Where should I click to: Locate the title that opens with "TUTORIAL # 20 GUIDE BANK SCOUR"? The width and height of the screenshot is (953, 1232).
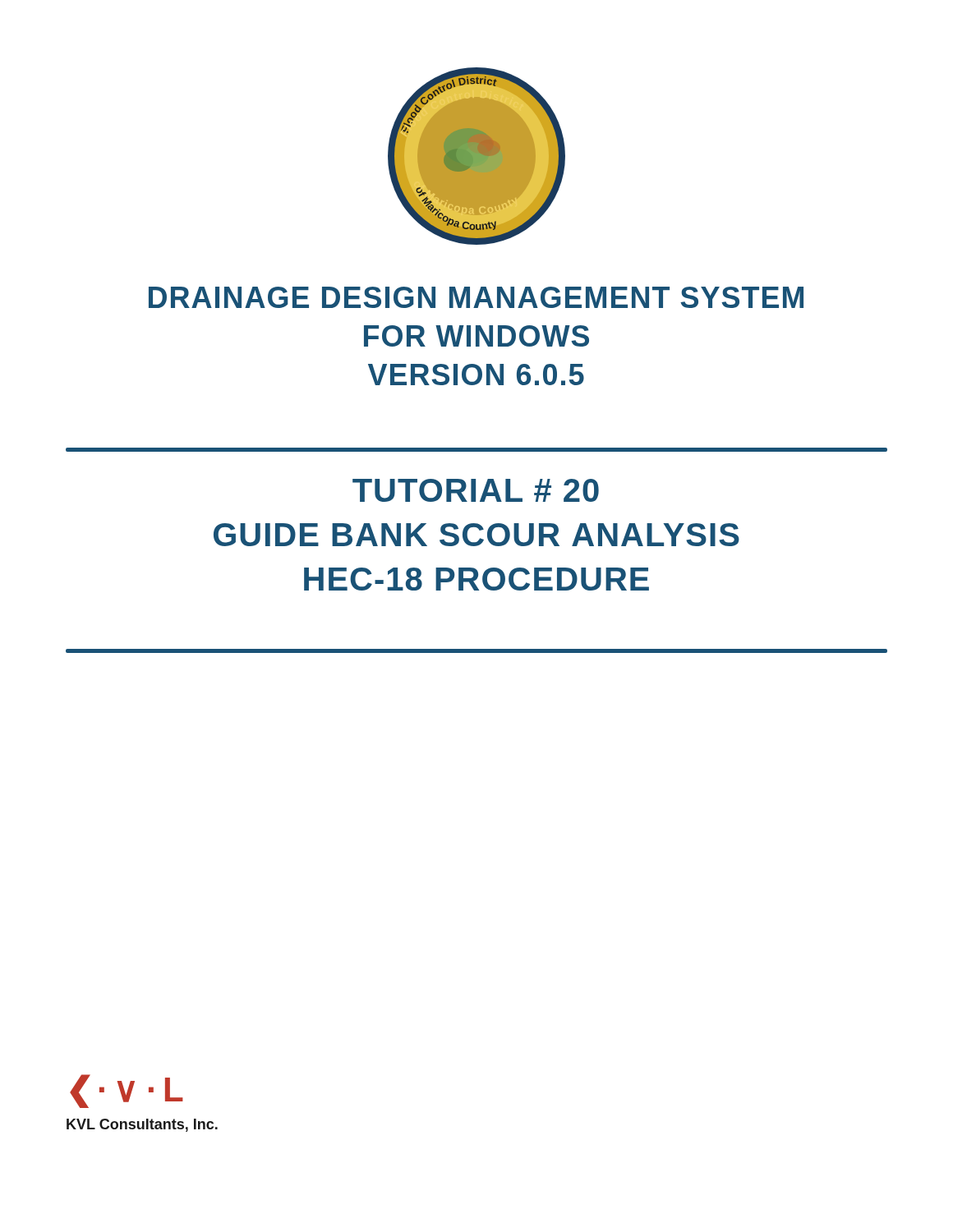pos(476,535)
